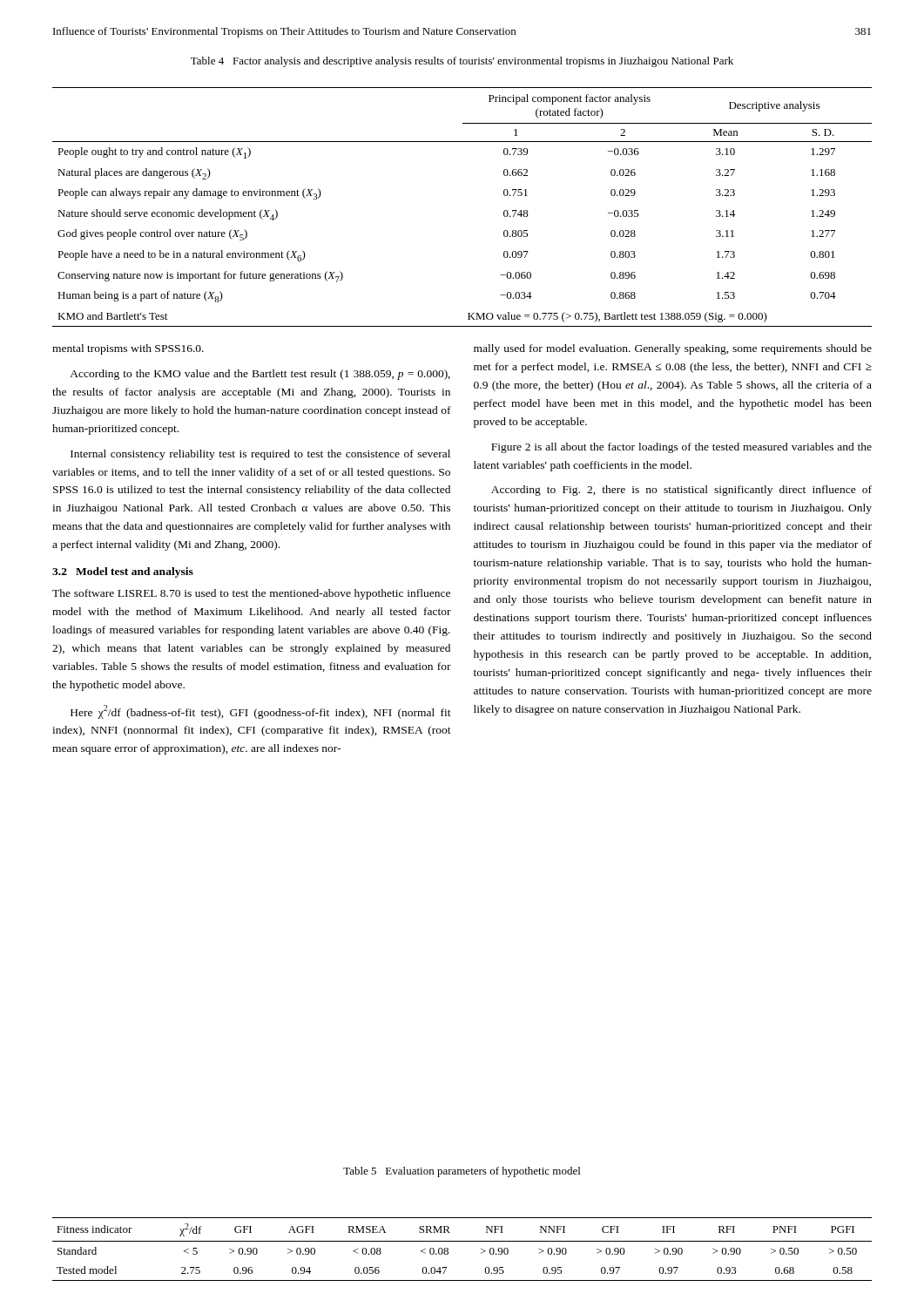Image resolution: width=924 pixels, height=1307 pixels.
Task: Click on the table containing "> 0.90"
Action: coord(462,1249)
